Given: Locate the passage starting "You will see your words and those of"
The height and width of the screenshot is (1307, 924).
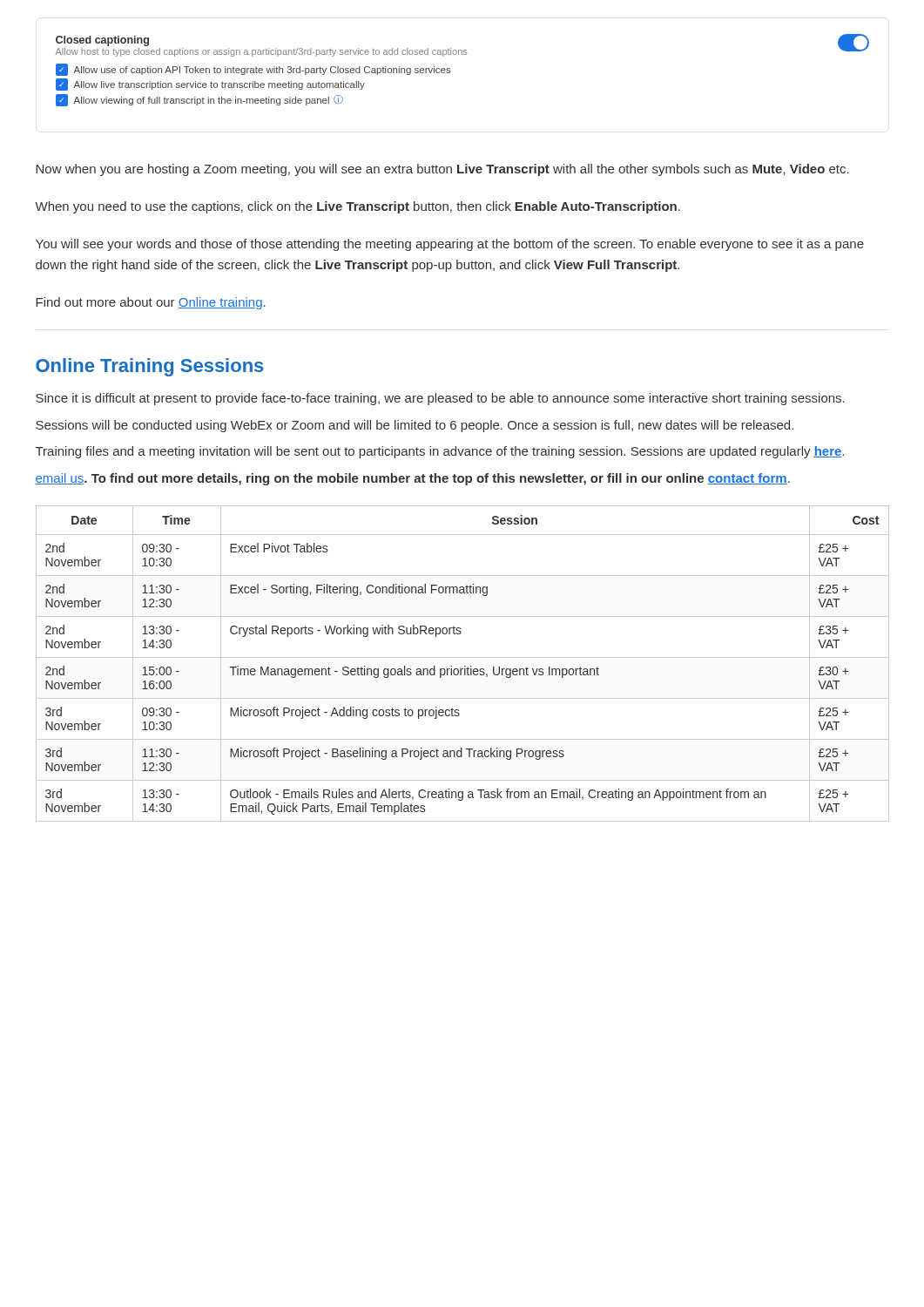Looking at the screenshot, I should point(450,254).
